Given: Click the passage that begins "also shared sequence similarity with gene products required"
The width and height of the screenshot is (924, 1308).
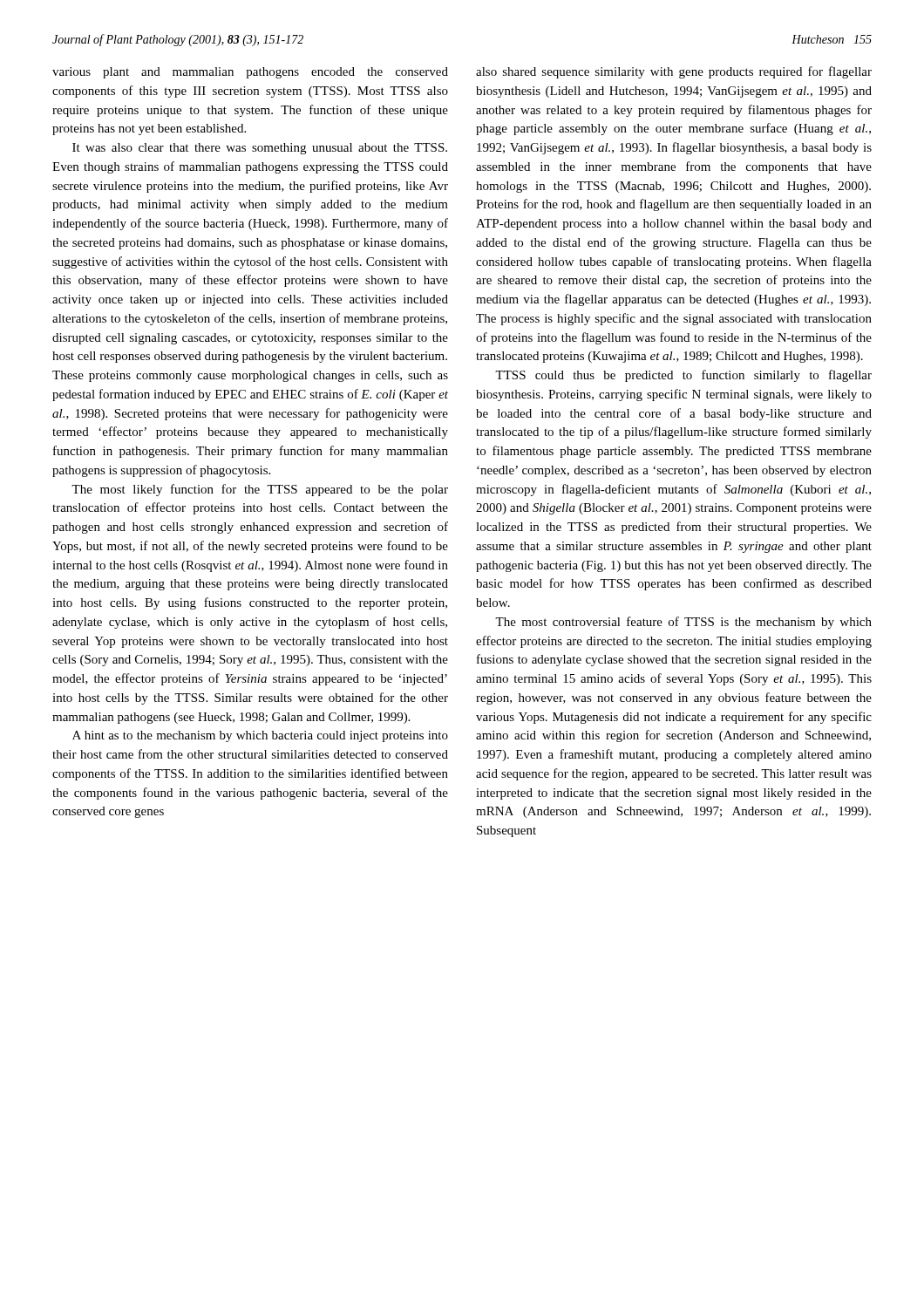Looking at the screenshot, I should coord(674,452).
